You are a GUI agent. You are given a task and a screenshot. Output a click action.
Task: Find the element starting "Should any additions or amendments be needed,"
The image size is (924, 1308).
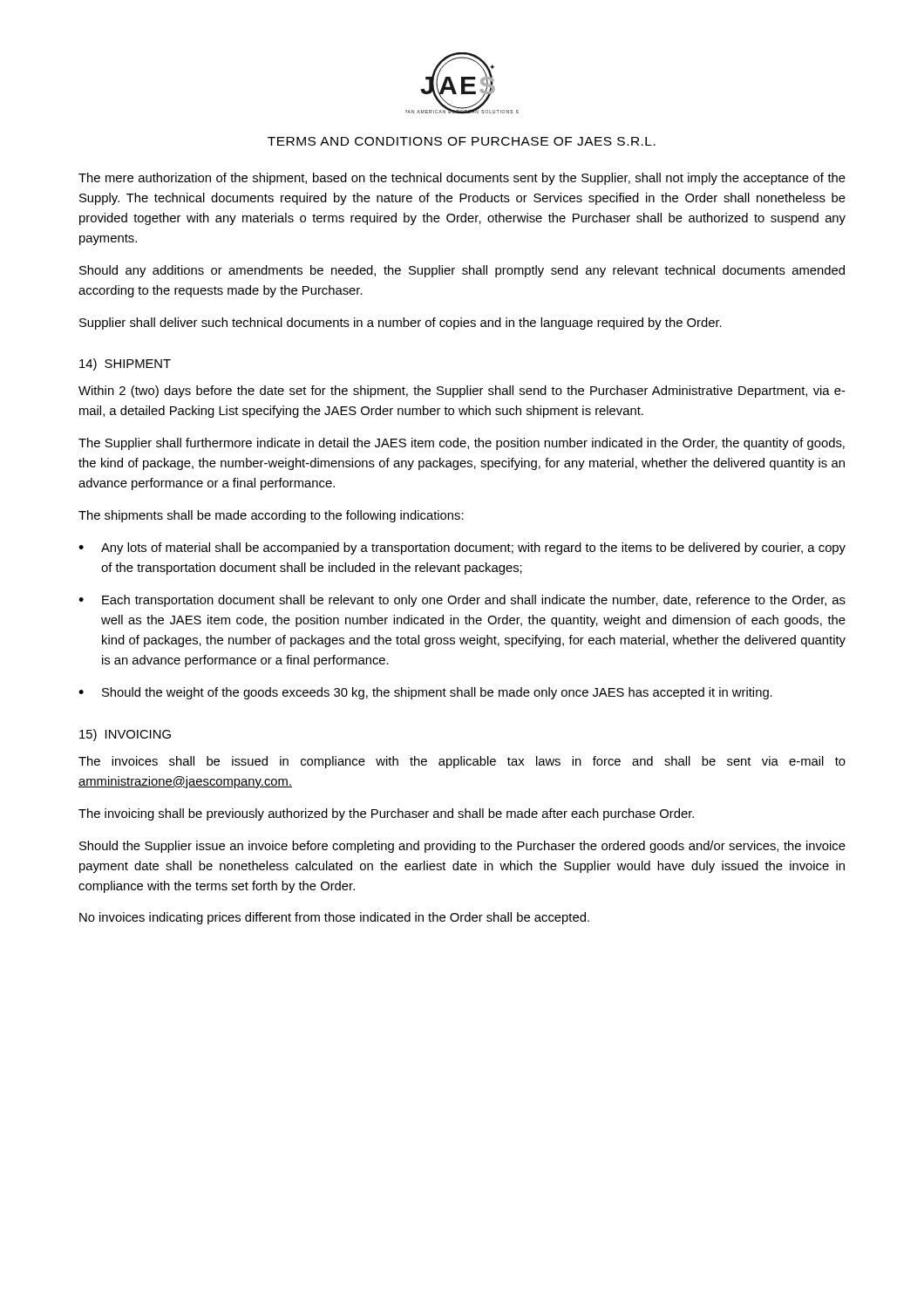[462, 280]
